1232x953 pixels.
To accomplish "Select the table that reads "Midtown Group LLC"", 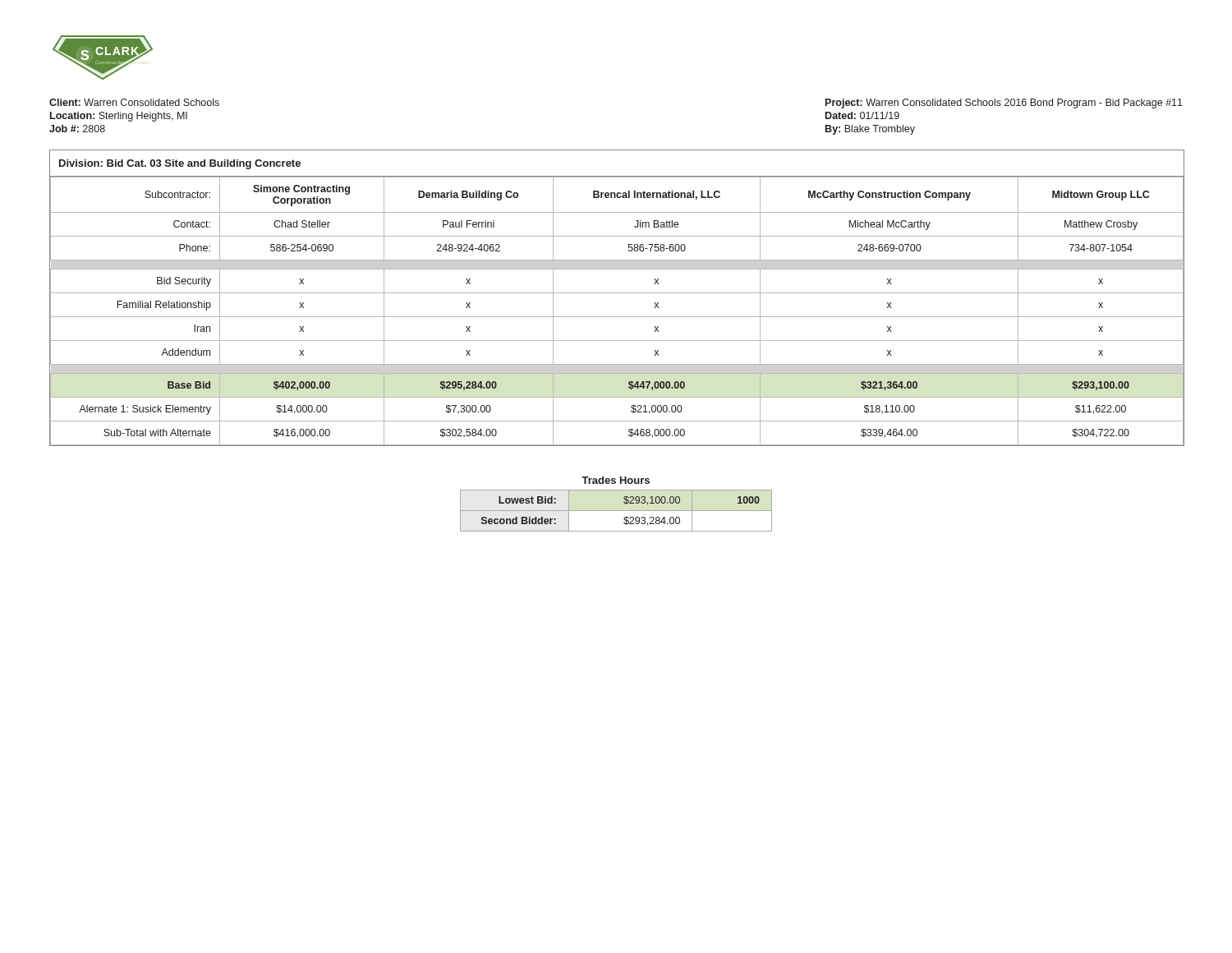I will click(x=617, y=298).
